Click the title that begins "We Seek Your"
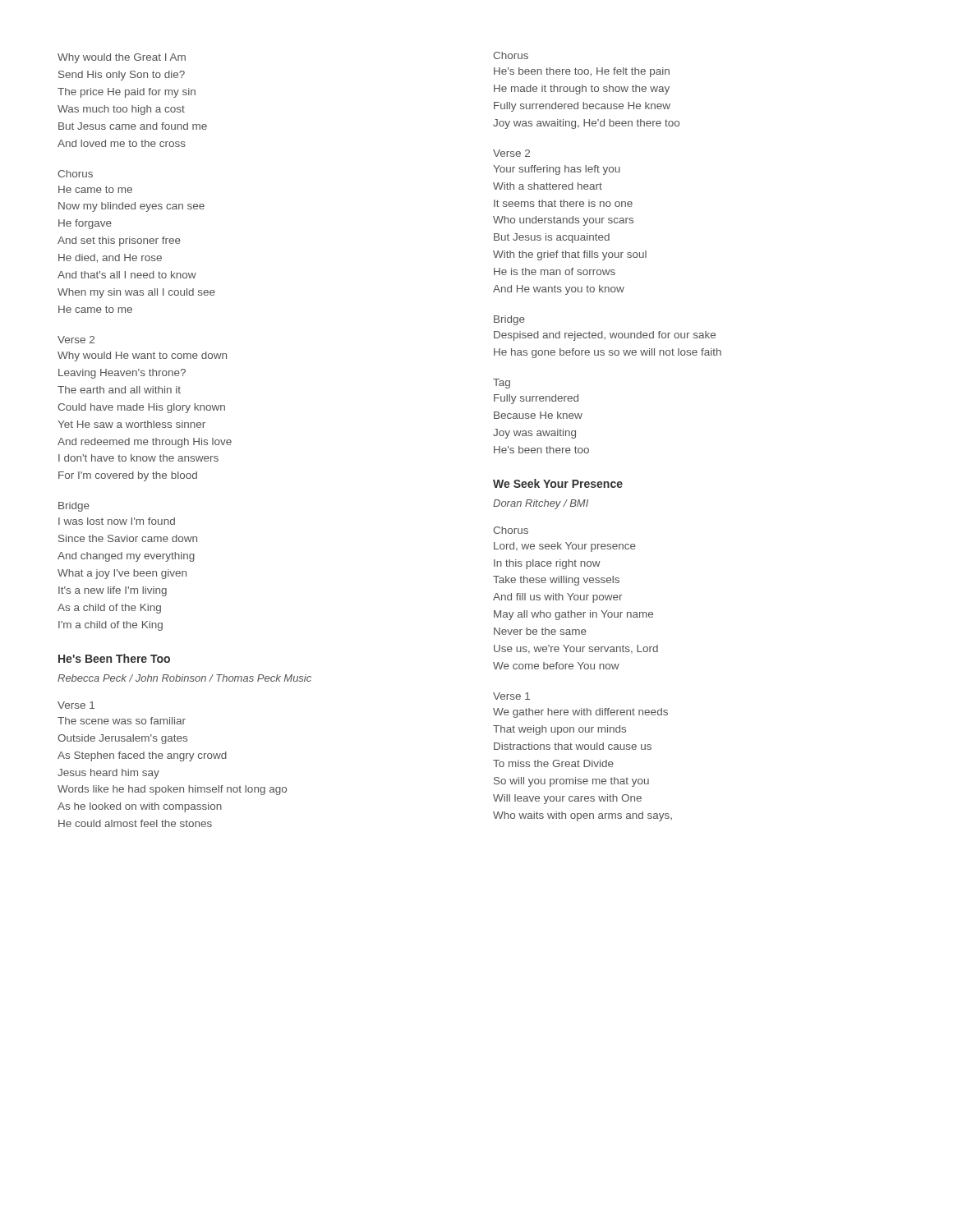 [x=558, y=483]
